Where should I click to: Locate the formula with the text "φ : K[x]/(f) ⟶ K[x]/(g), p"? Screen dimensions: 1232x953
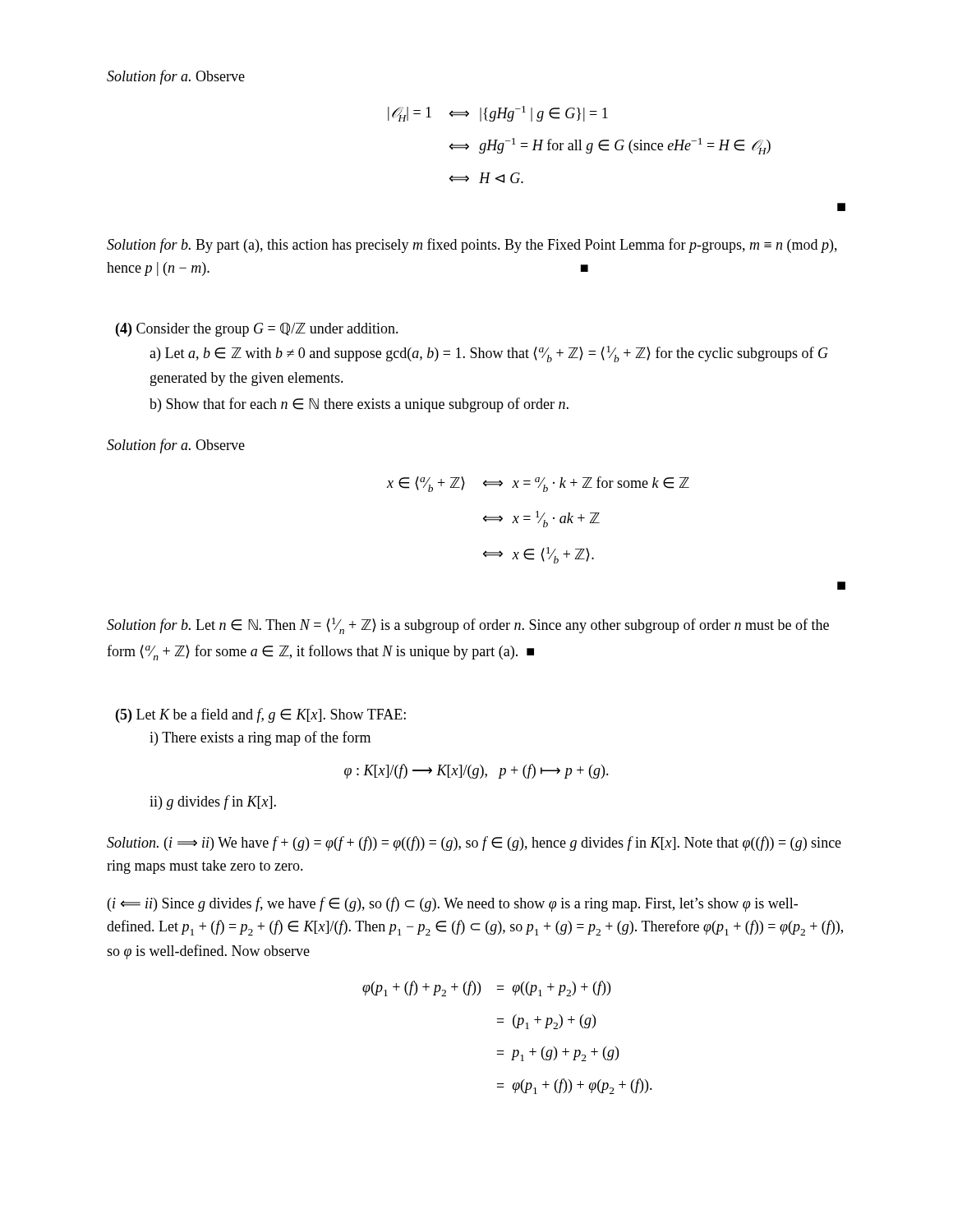pyautogui.click(x=476, y=770)
